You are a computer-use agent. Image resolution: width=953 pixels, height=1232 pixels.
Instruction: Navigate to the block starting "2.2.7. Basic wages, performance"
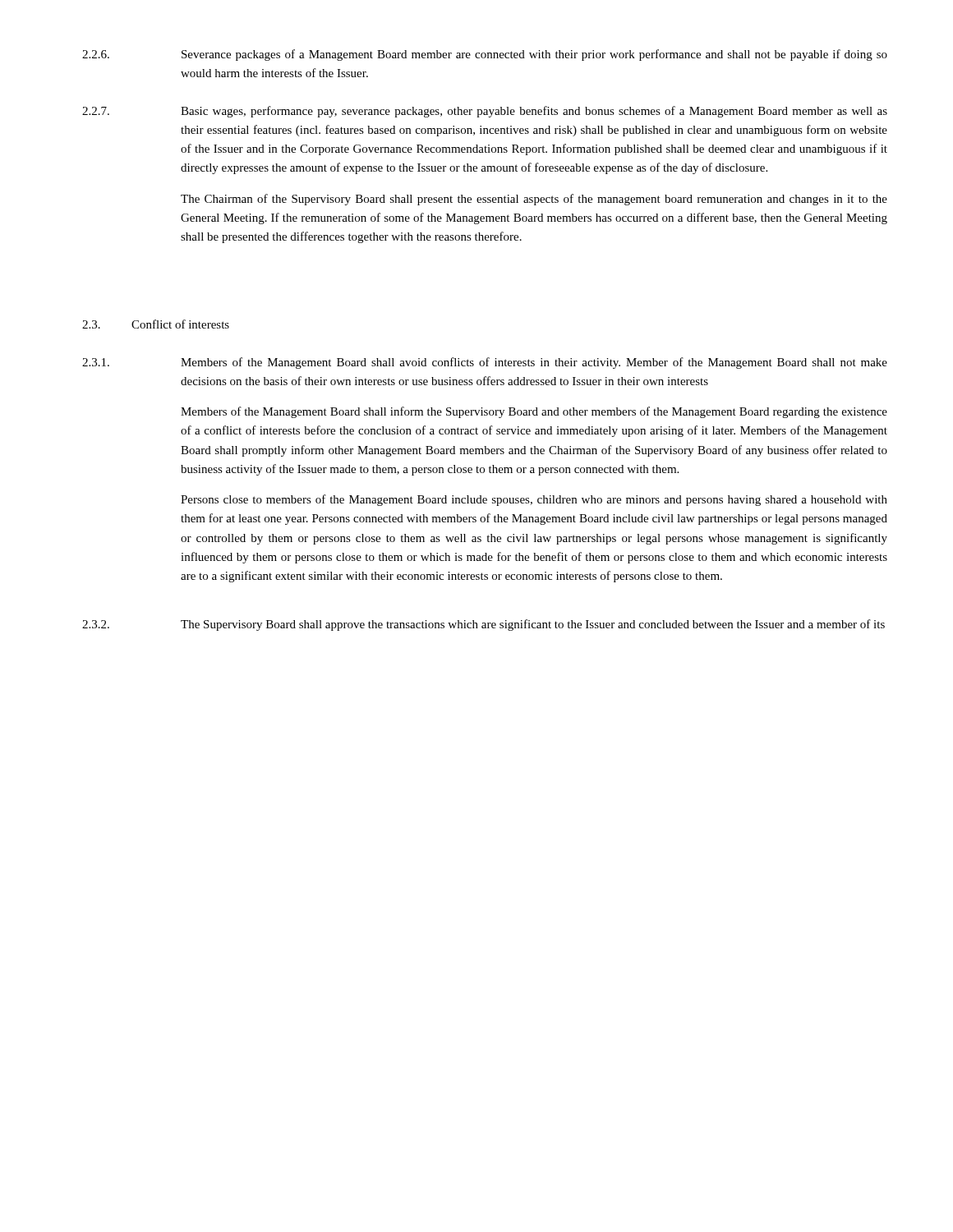point(485,180)
